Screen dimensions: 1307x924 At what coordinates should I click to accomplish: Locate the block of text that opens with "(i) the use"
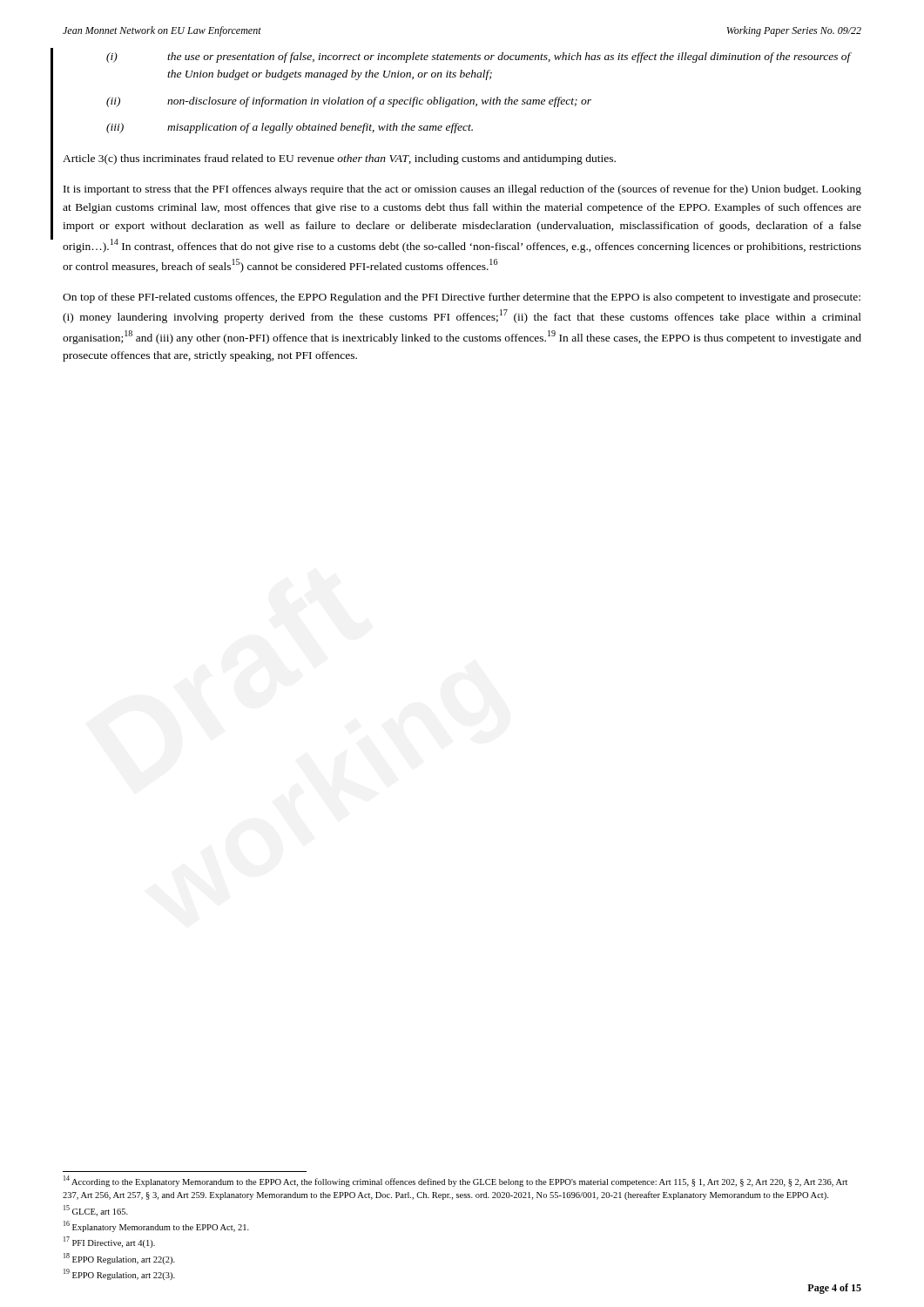tap(484, 66)
